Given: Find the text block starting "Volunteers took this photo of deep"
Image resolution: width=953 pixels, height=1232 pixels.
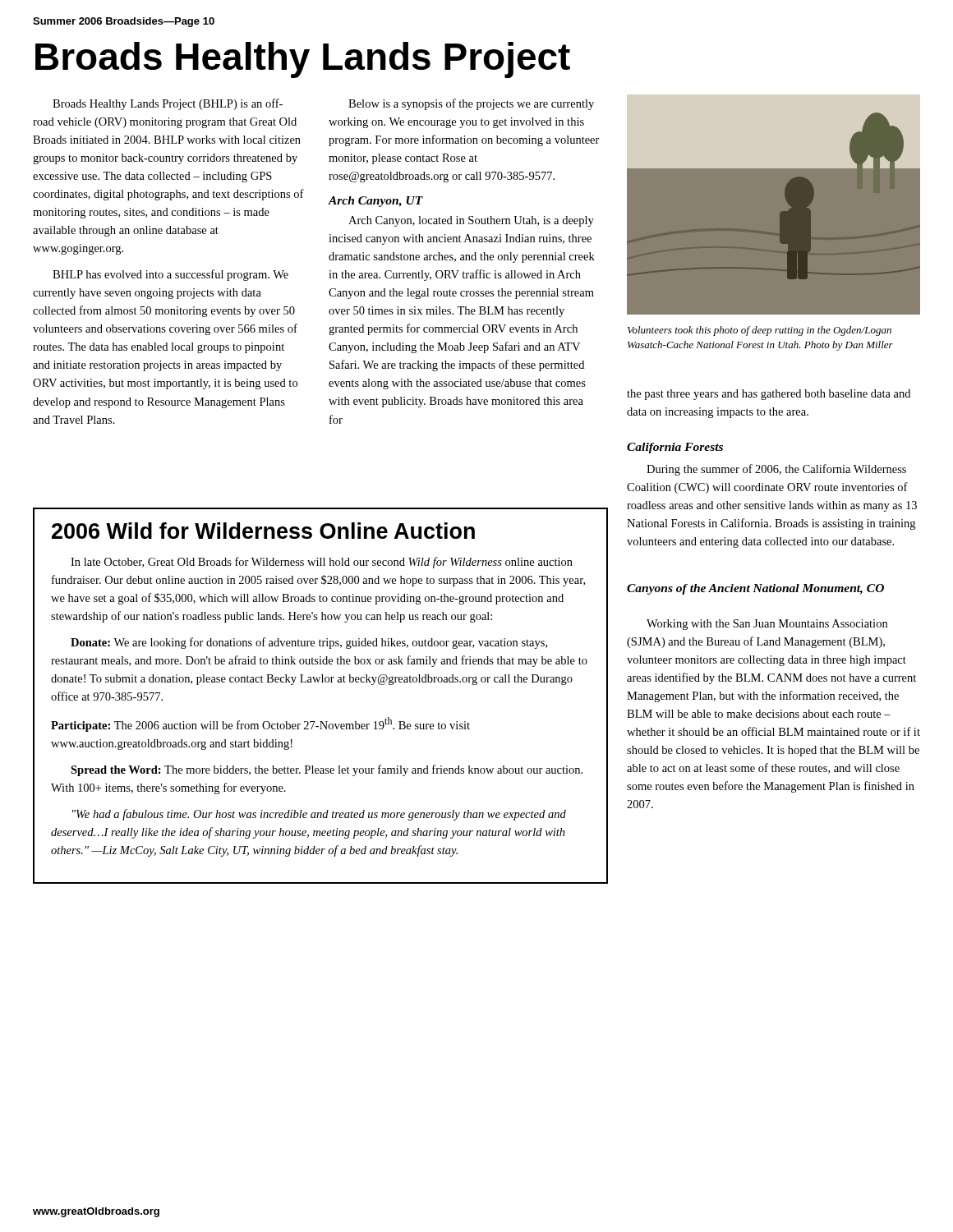Looking at the screenshot, I should (760, 337).
